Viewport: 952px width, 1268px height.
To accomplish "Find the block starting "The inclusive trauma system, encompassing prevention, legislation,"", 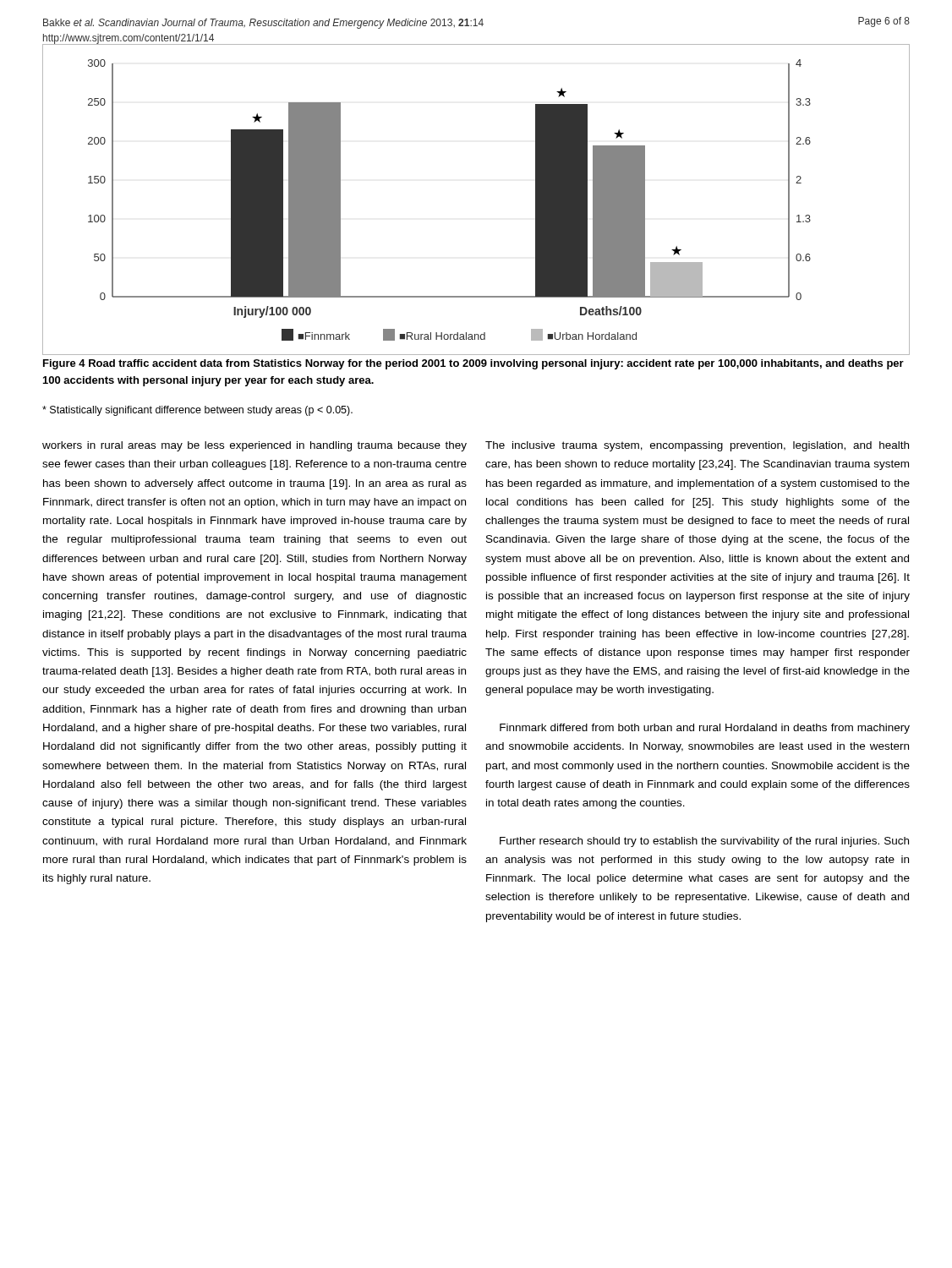I will (x=698, y=680).
